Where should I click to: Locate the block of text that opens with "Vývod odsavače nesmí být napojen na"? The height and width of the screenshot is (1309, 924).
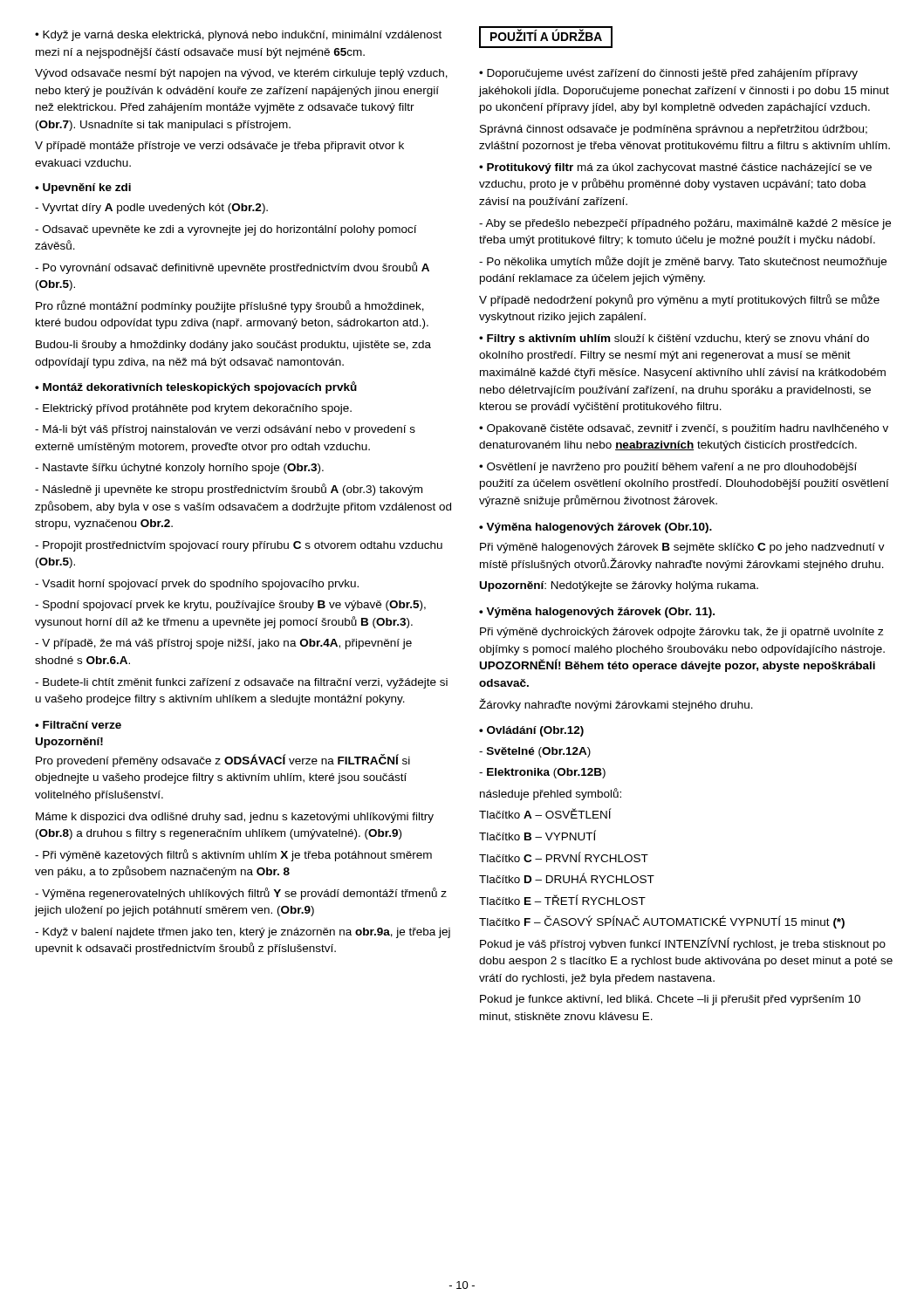click(244, 99)
